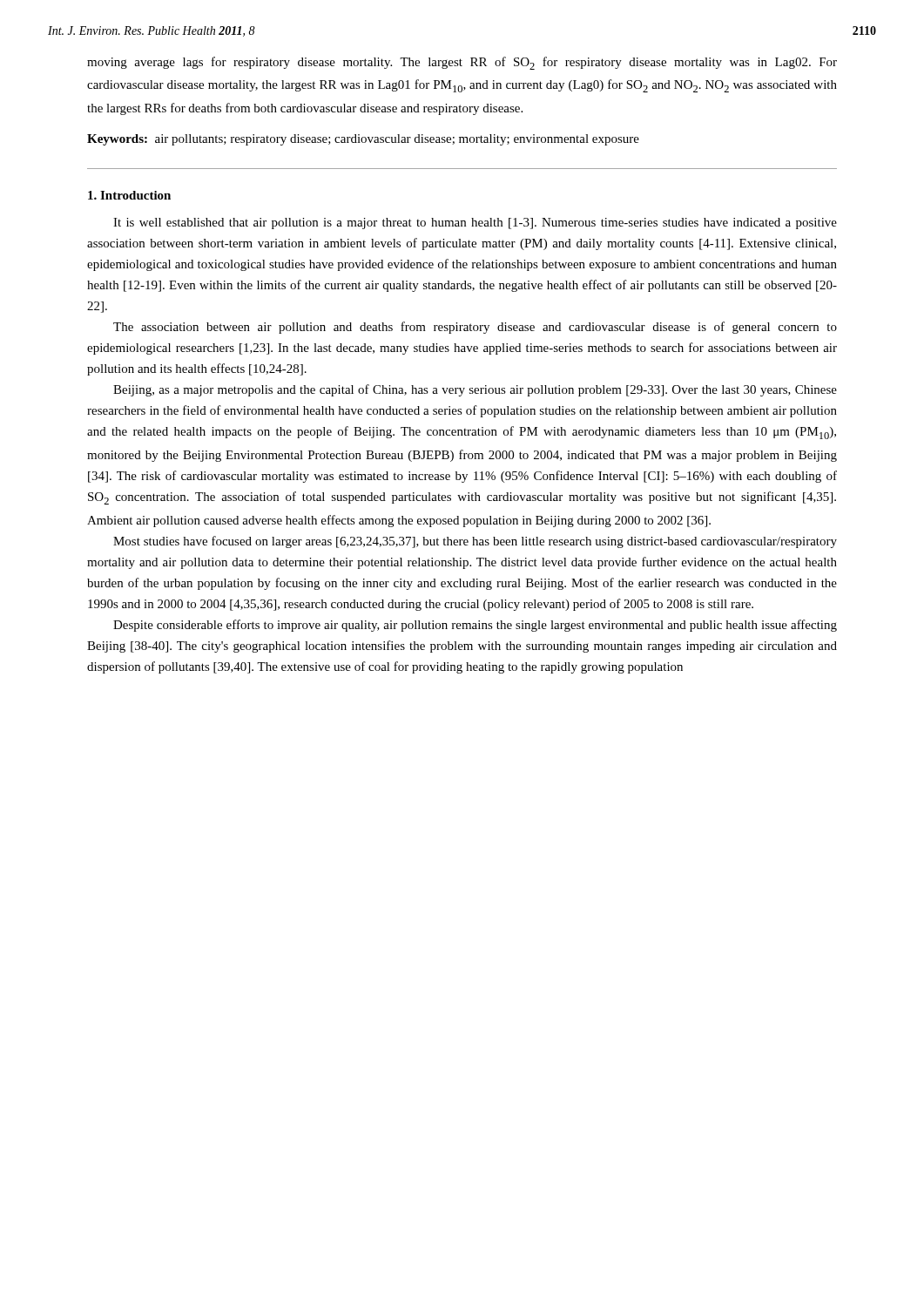Image resolution: width=924 pixels, height=1307 pixels.
Task: Point to the block beginning "Most studies have focused on larger areas [6,23,24,35,37],"
Action: 462,573
